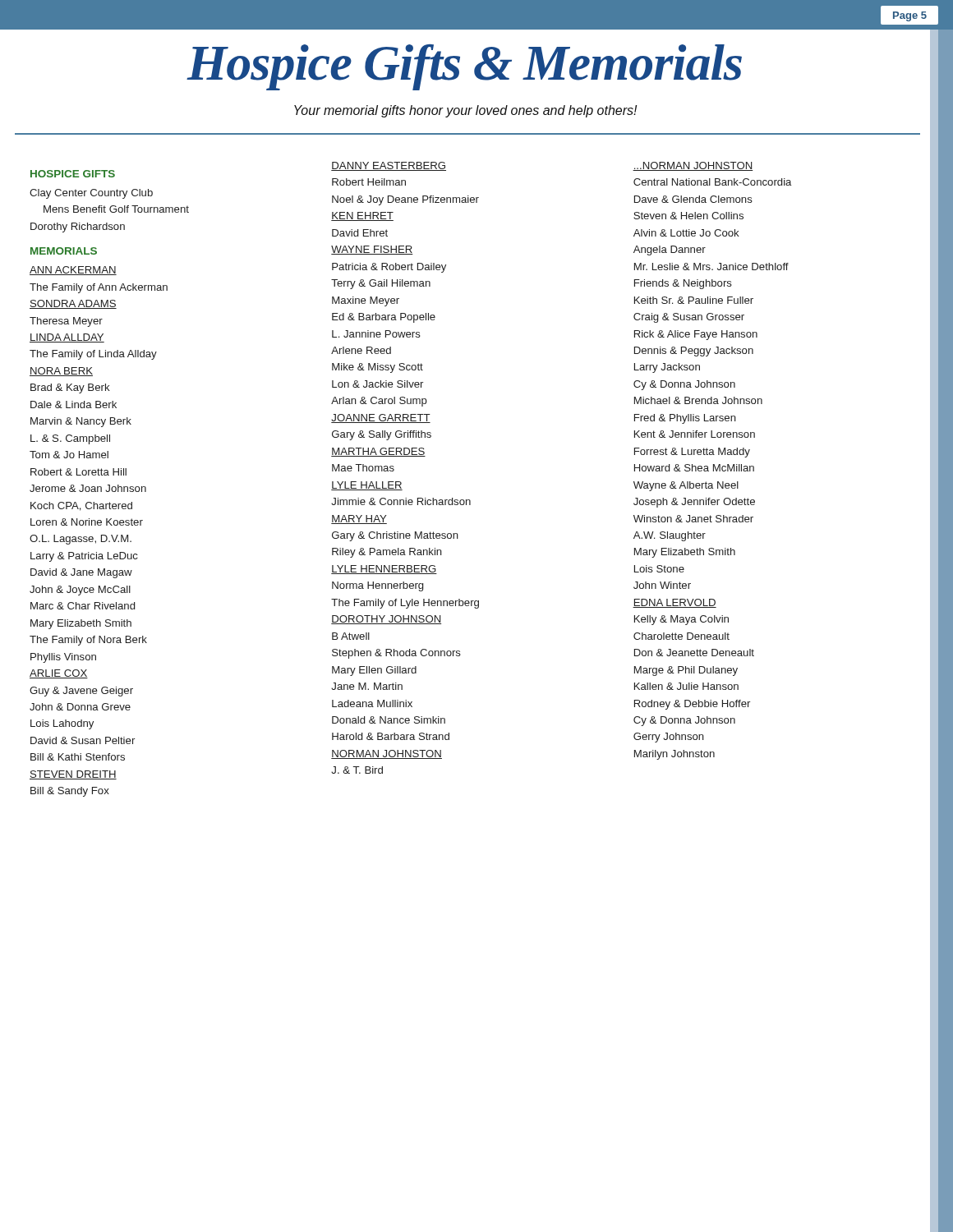Find "DANNY EASTERBERG" on this page
This screenshot has height=1232, width=953.
(389, 165)
